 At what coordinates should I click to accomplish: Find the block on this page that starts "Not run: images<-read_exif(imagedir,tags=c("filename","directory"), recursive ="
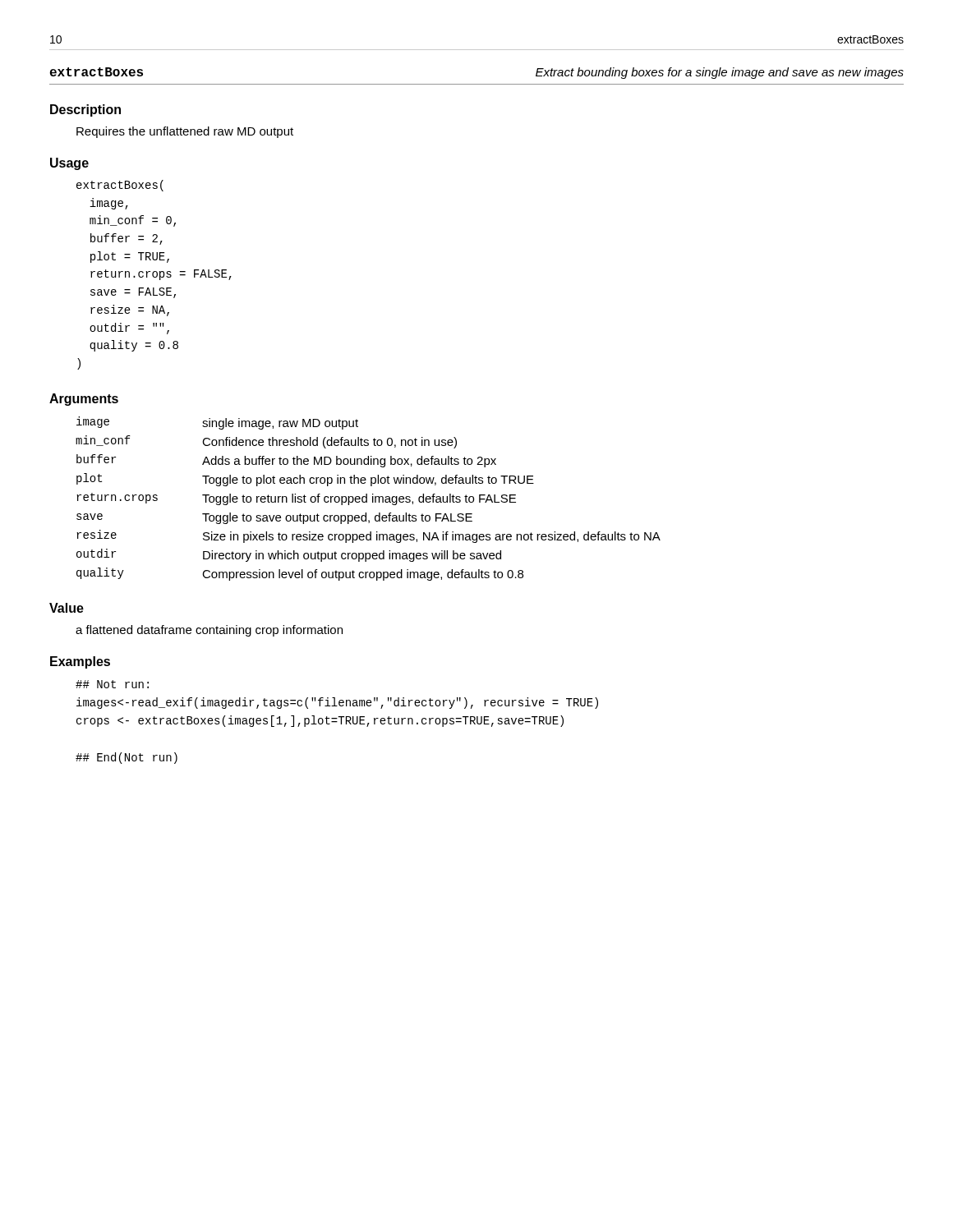[x=490, y=722]
